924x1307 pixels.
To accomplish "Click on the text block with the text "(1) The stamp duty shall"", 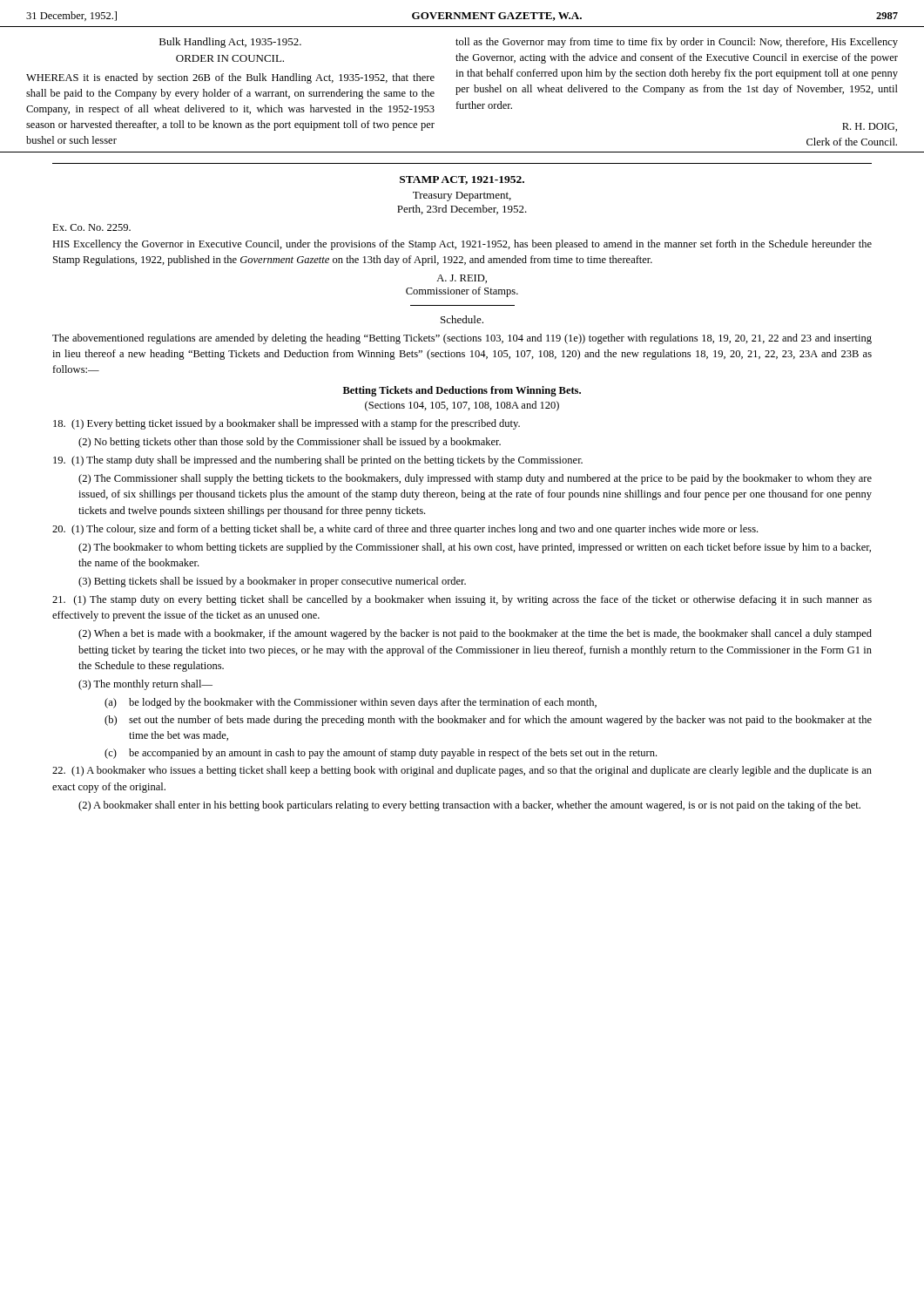I will coord(318,460).
